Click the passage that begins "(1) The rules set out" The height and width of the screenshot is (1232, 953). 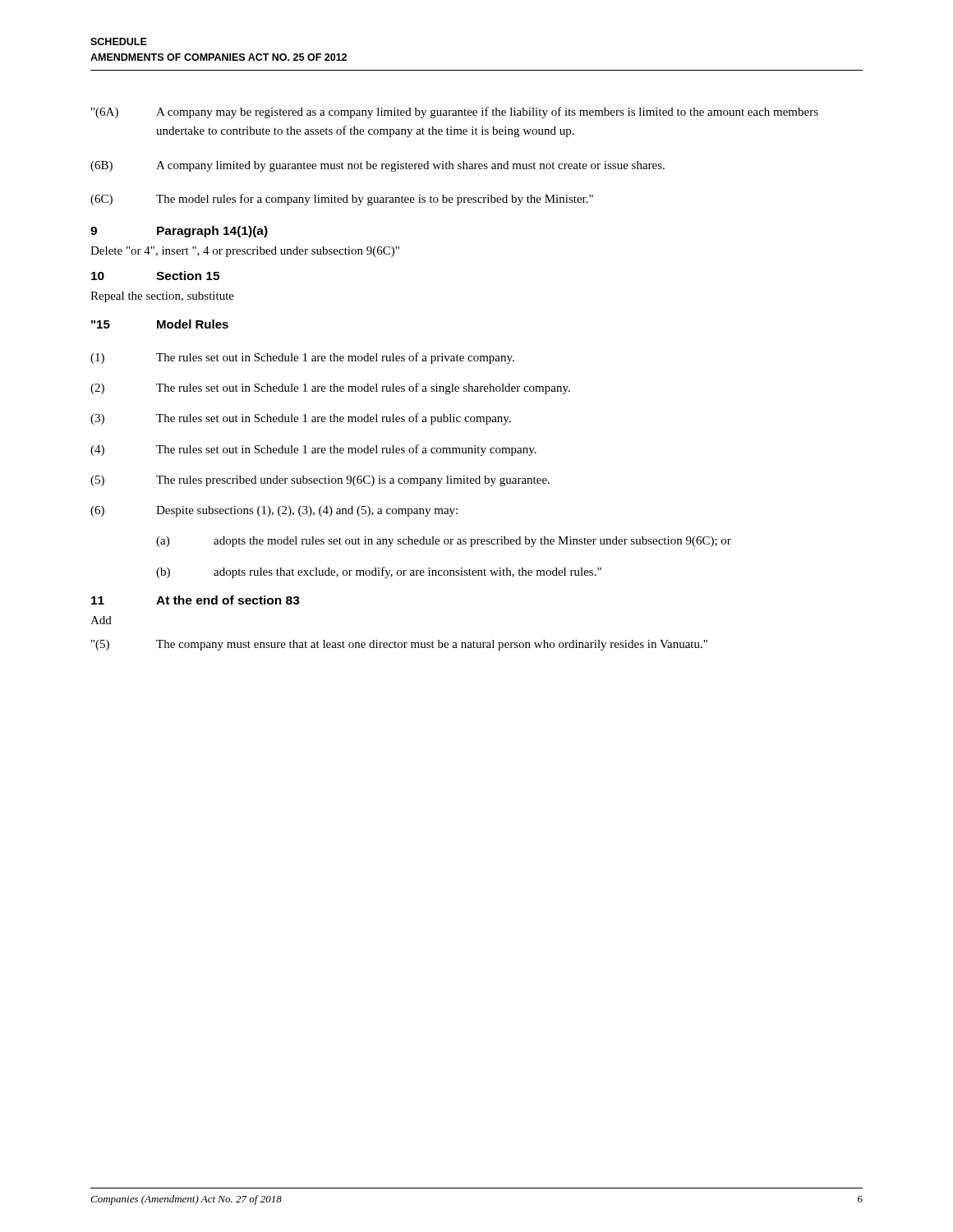[x=476, y=358]
